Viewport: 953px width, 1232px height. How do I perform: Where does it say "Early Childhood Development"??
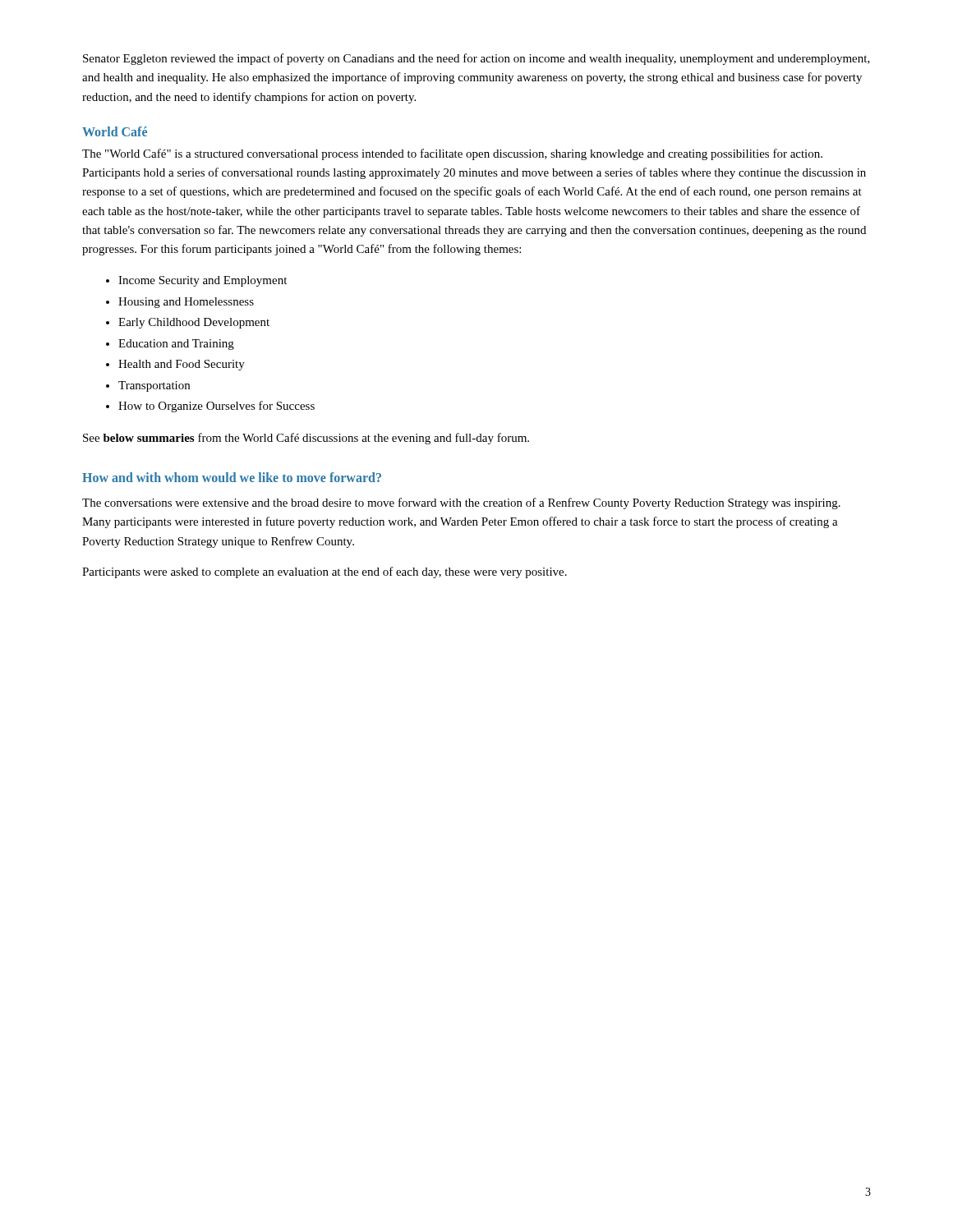click(x=194, y=322)
